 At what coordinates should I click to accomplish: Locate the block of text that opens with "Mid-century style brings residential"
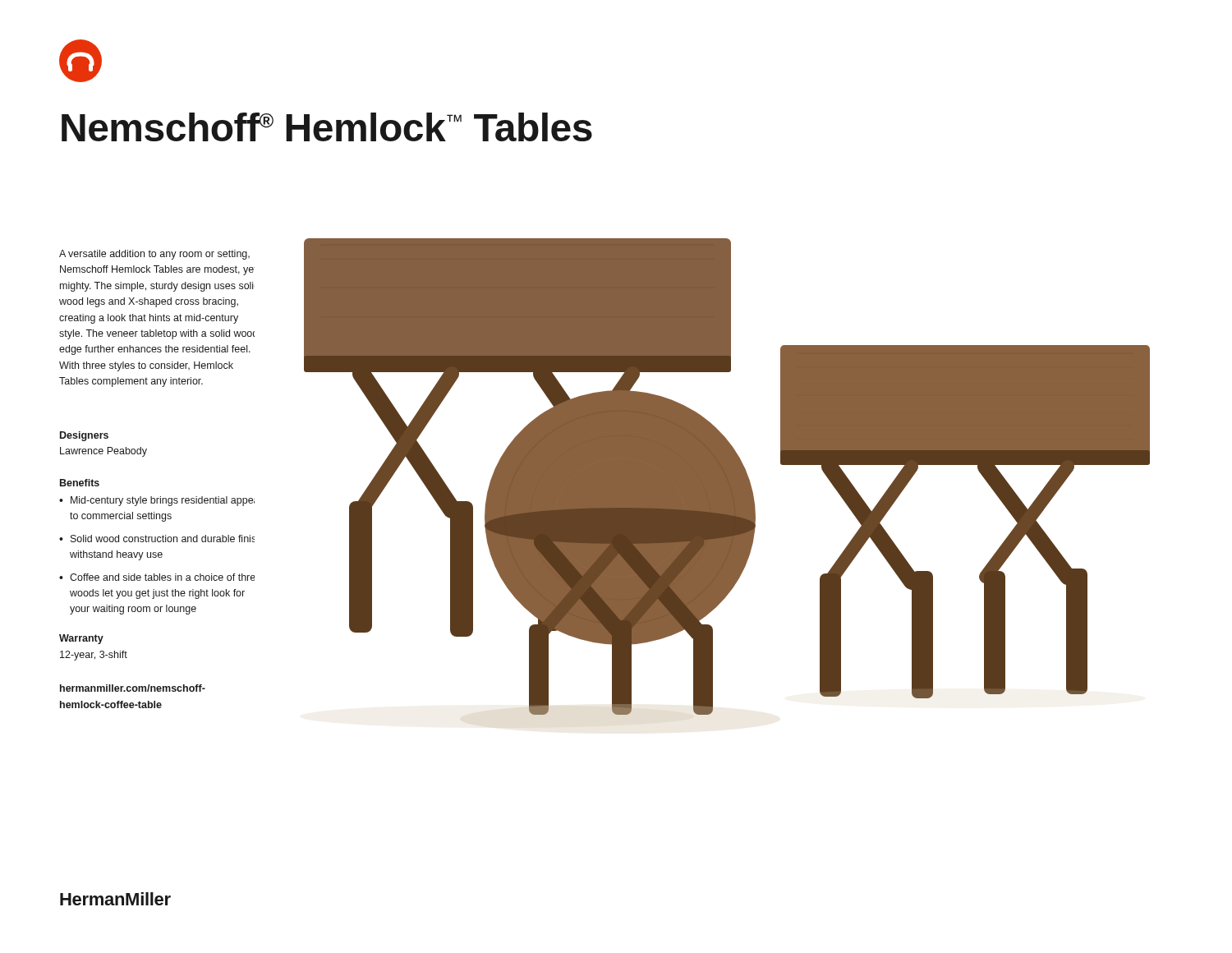point(167,509)
